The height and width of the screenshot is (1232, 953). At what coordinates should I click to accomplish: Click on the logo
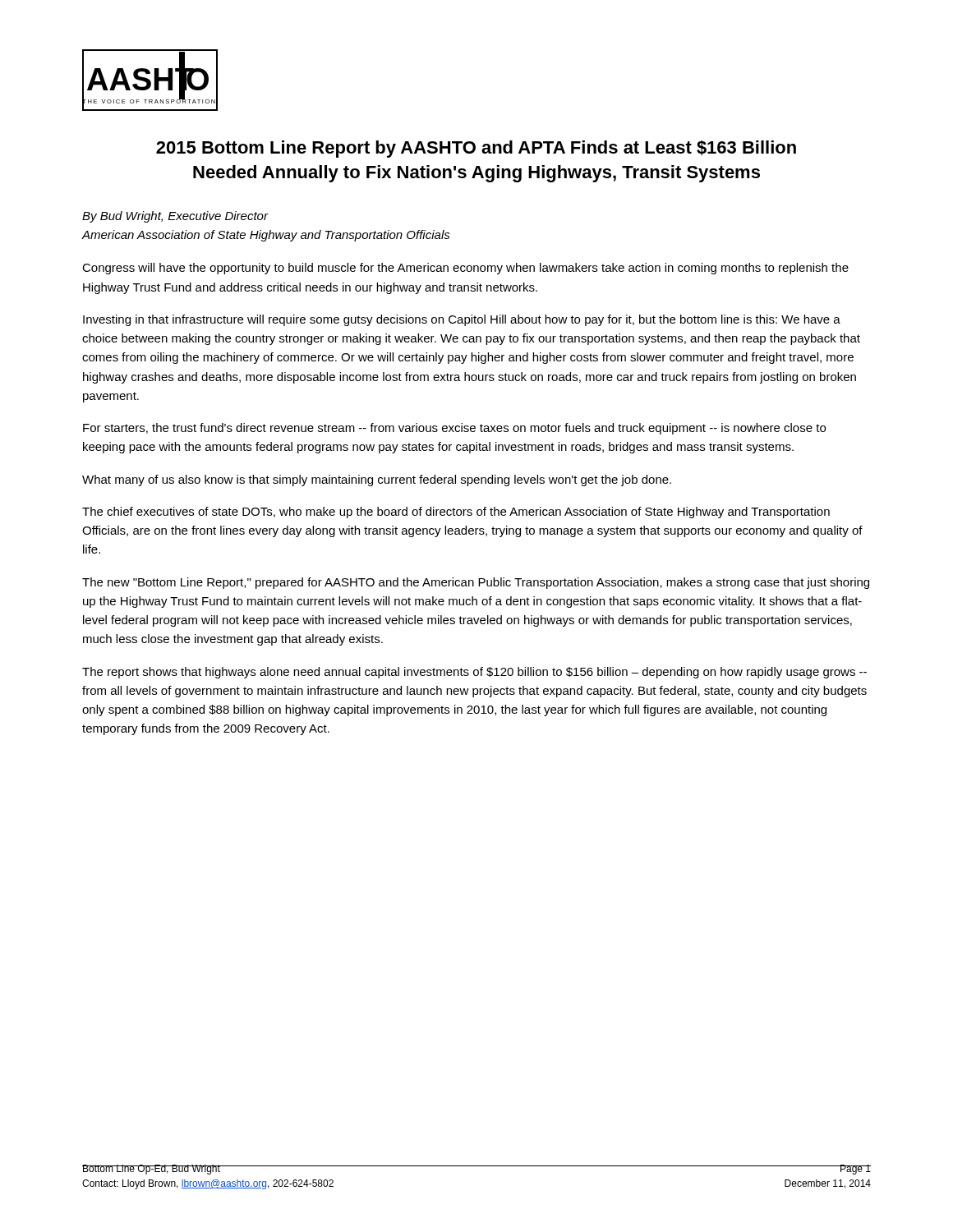pos(476,80)
